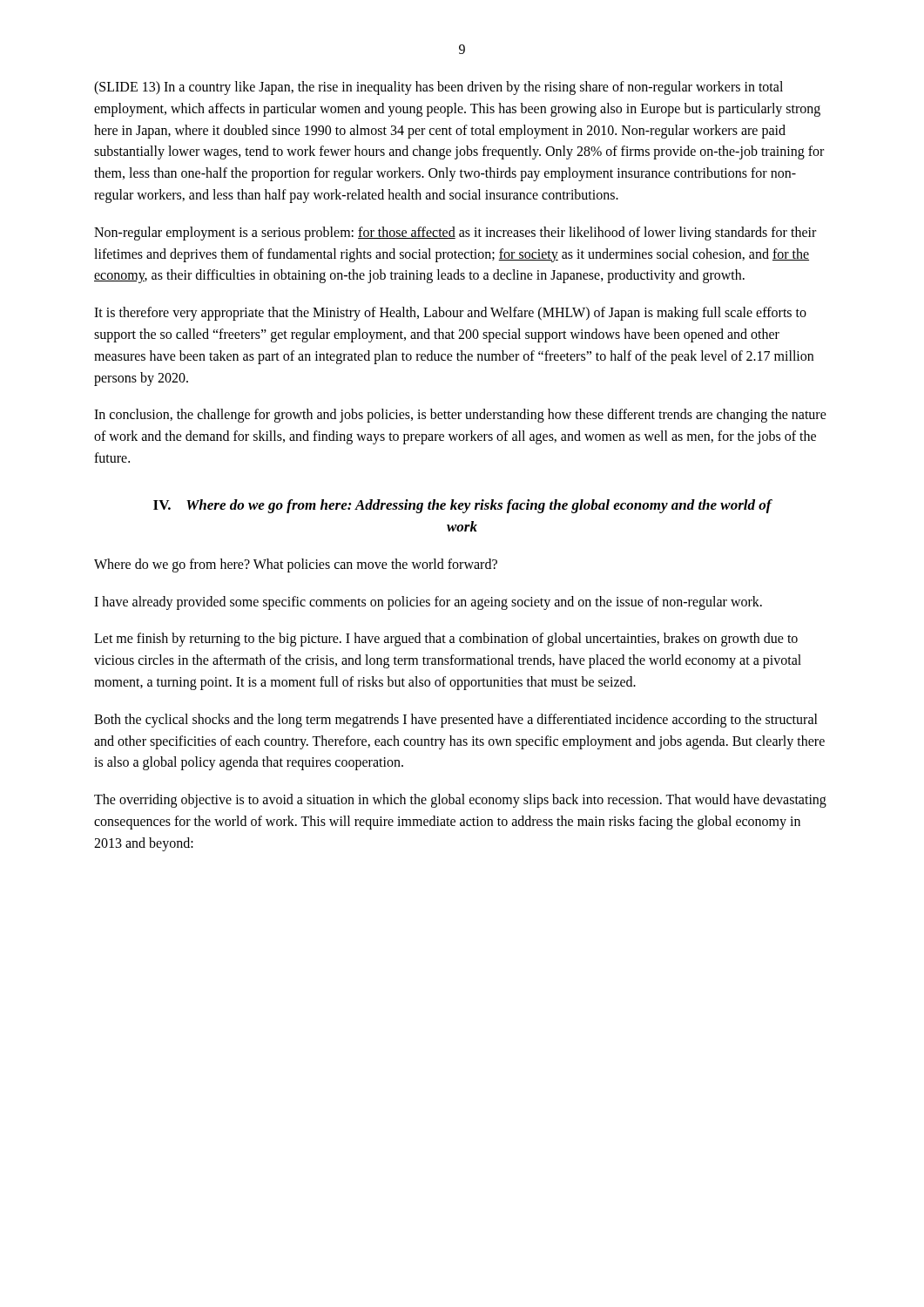Select the text block that says "(SLIDE 13) In a country"
This screenshot has width=924, height=1307.
coord(462,142)
